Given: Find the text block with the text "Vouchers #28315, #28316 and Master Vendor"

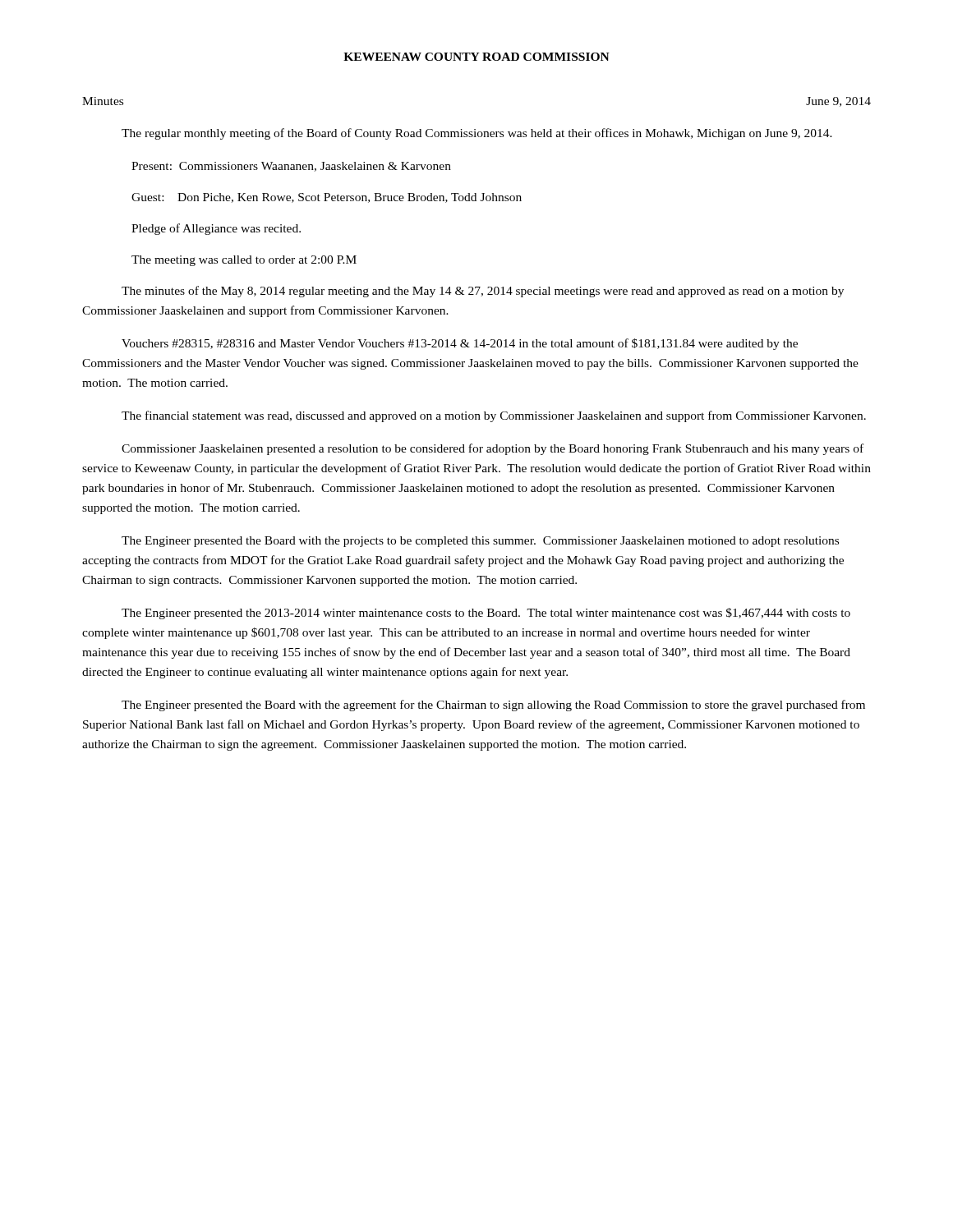Looking at the screenshot, I should coord(470,363).
